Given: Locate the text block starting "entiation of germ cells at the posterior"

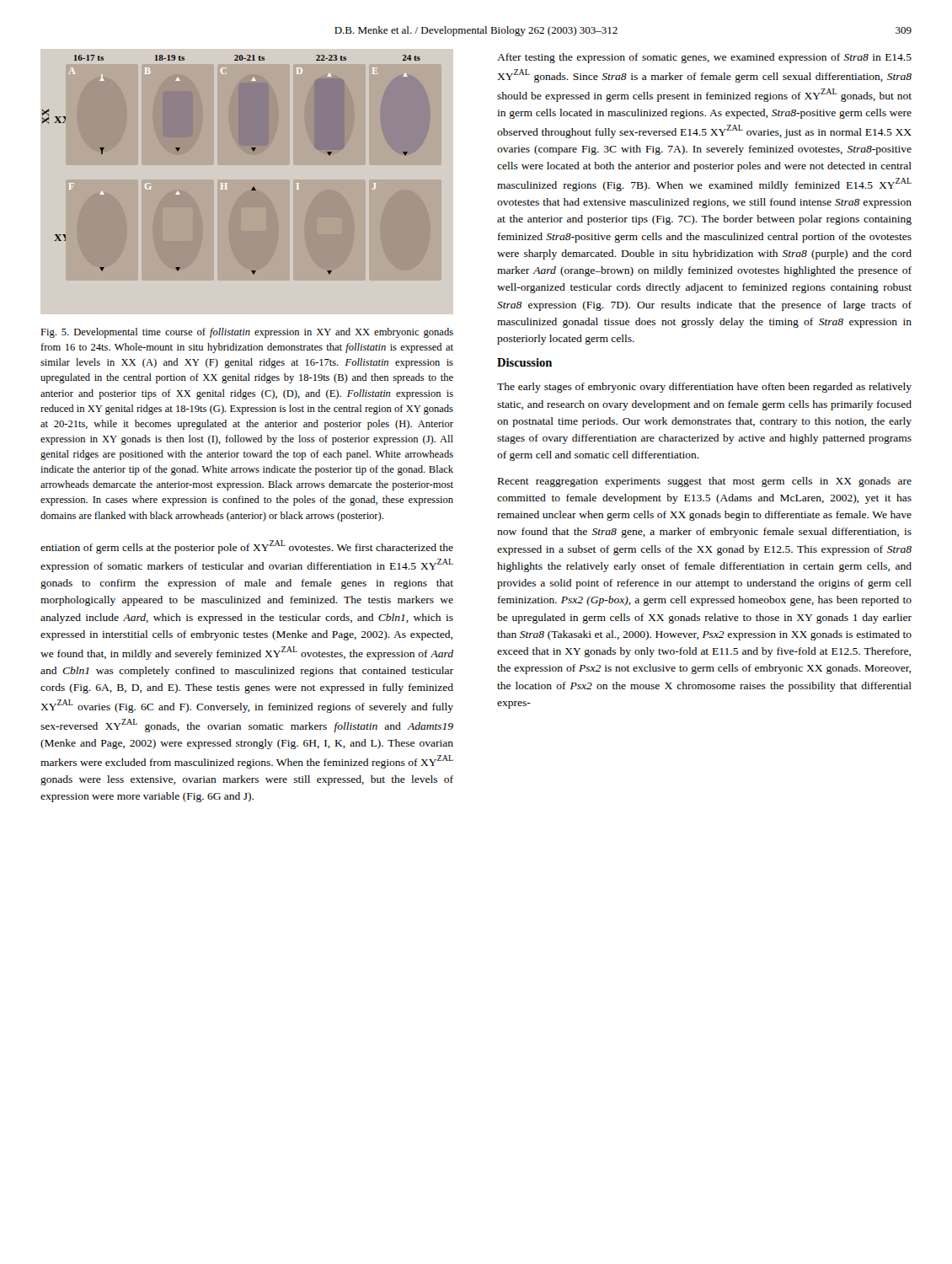Looking at the screenshot, I should click(247, 670).
